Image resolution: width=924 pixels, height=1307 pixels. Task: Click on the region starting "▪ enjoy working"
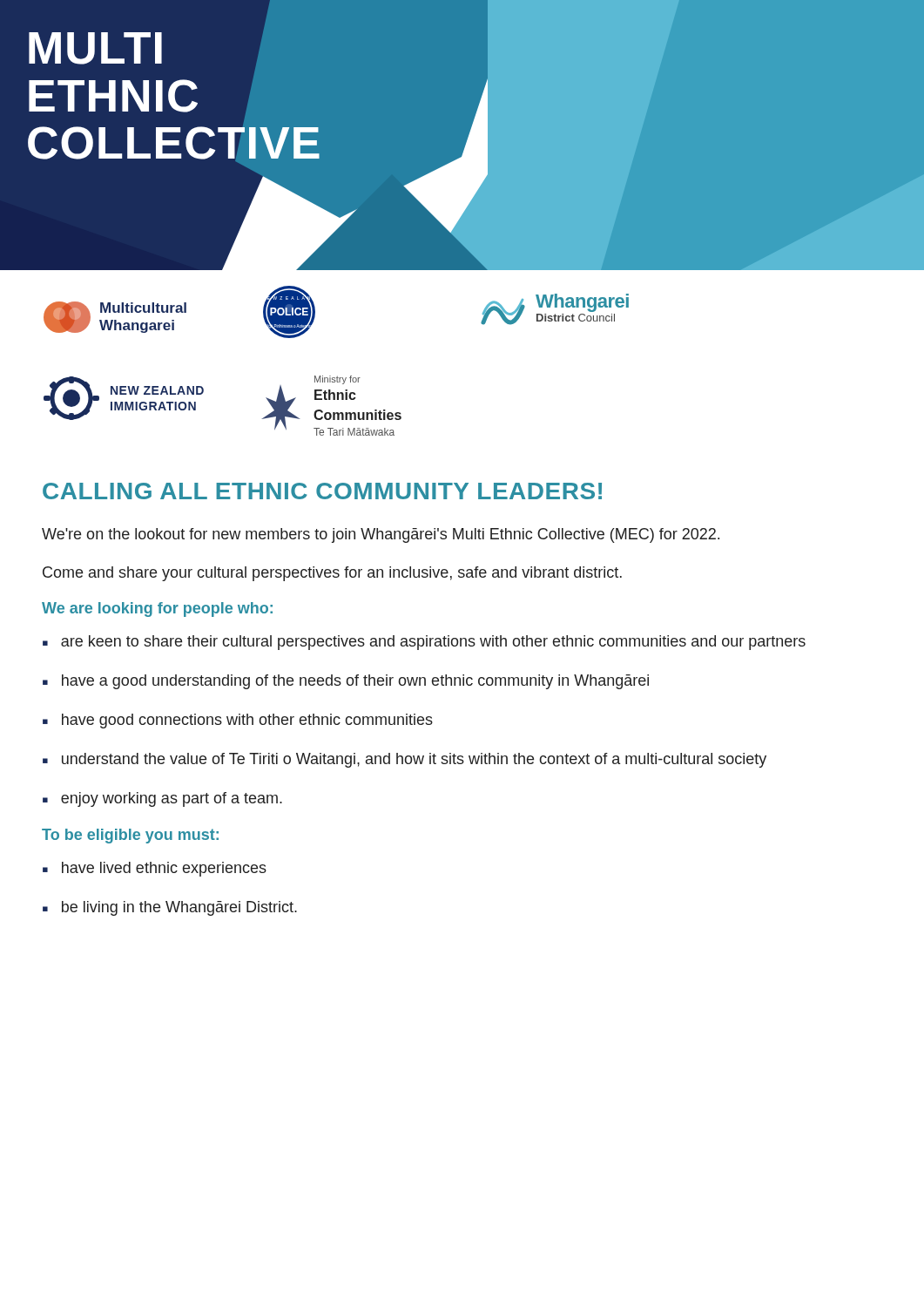162,800
